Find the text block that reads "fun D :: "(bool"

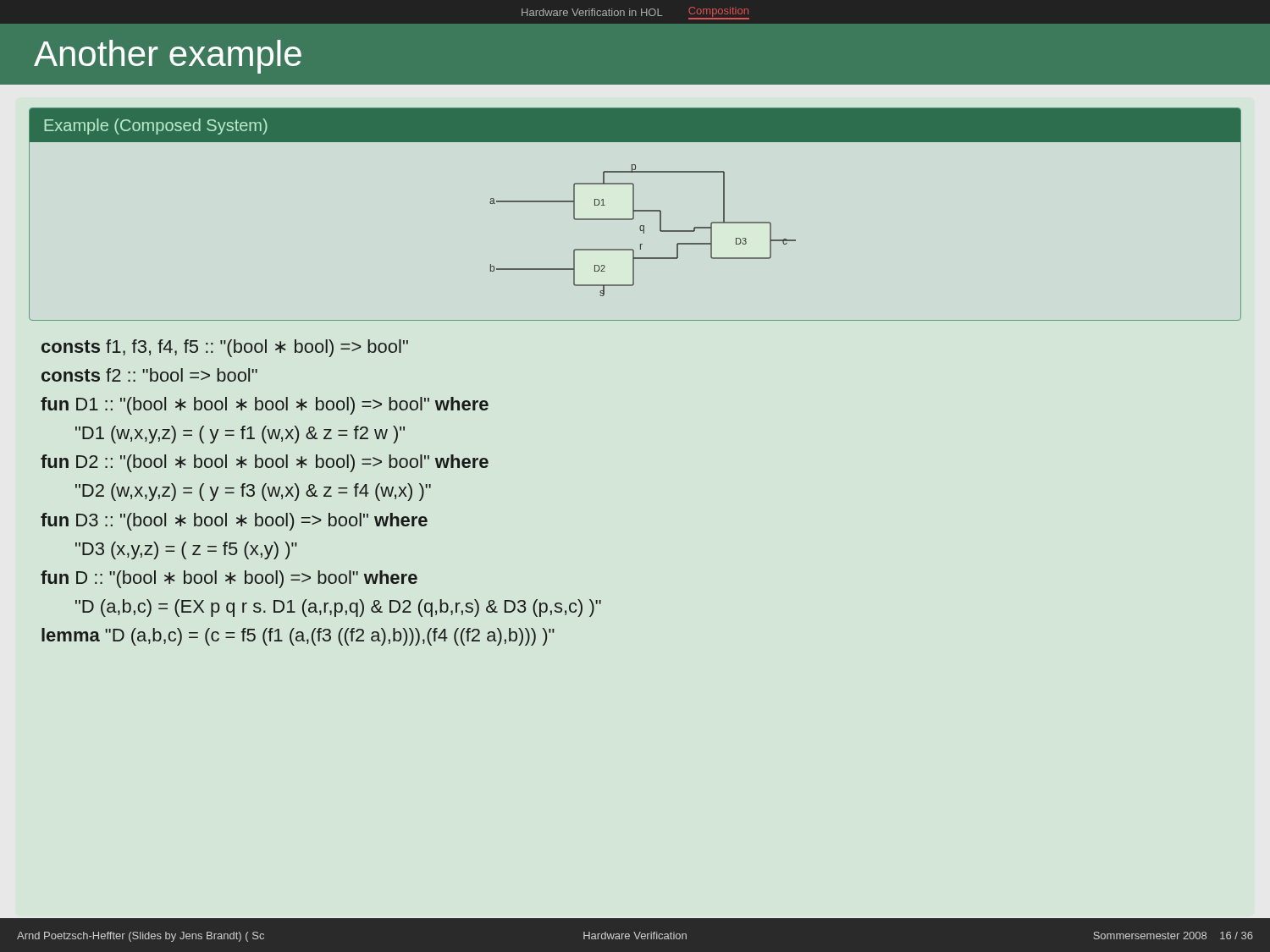(229, 577)
